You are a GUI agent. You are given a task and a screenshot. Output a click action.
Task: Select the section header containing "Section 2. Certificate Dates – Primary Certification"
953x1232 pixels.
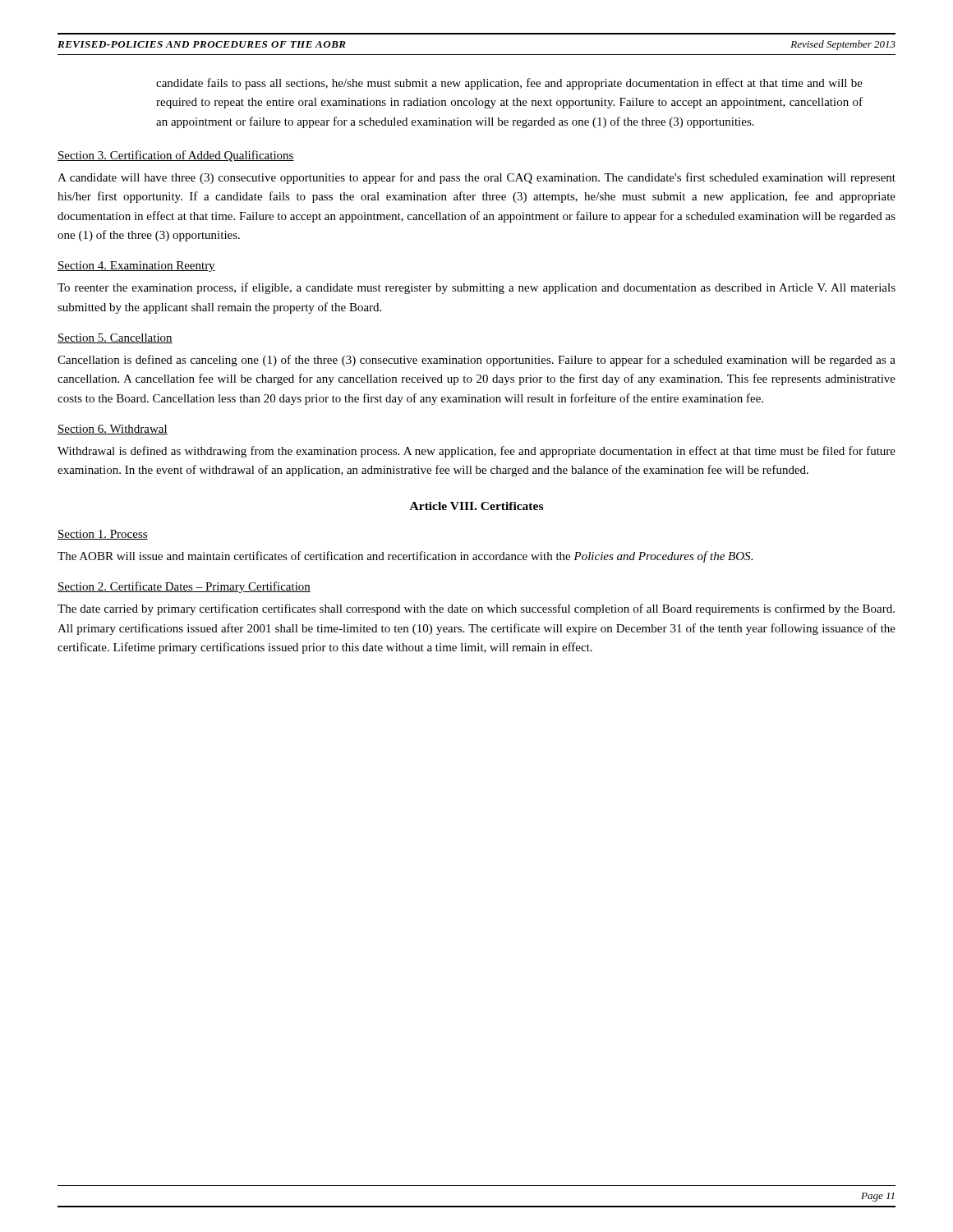[x=184, y=586]
